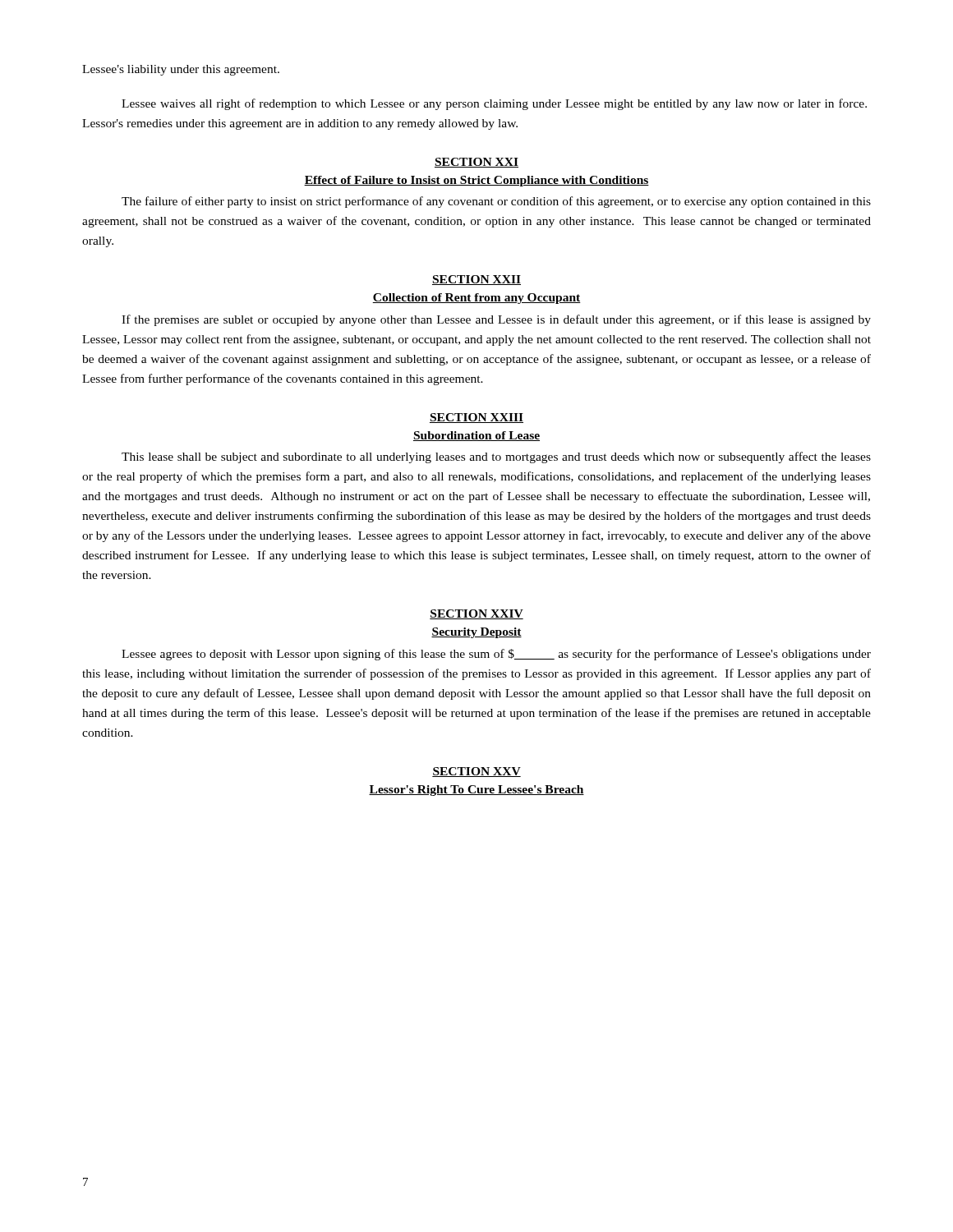The image size is (953, 1232).
Task: Point to the block starting "SECTION XXII Collection of"
Action: tap(476, 288)
